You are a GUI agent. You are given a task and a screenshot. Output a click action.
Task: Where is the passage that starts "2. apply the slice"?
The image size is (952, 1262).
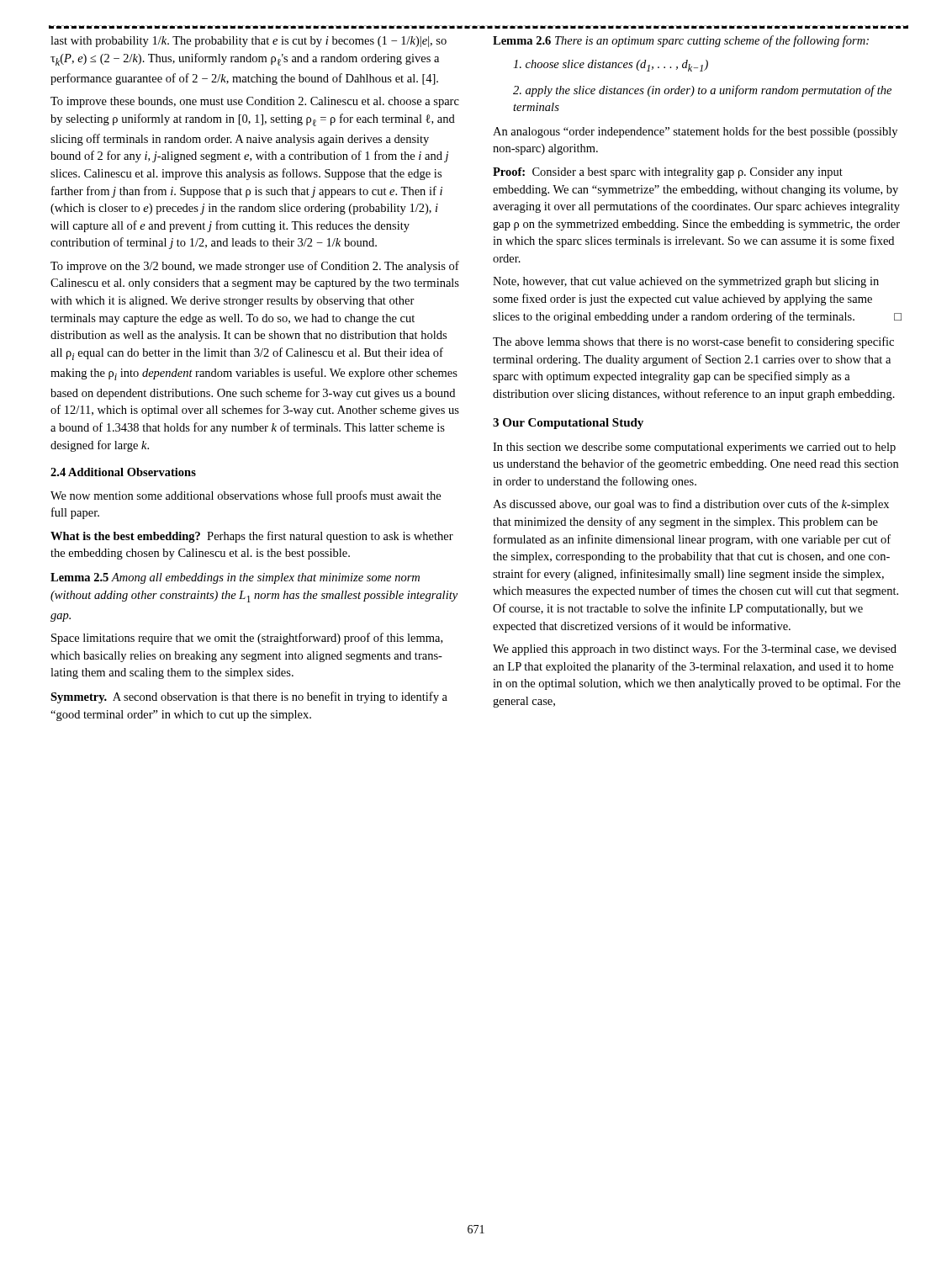[707, 99]
